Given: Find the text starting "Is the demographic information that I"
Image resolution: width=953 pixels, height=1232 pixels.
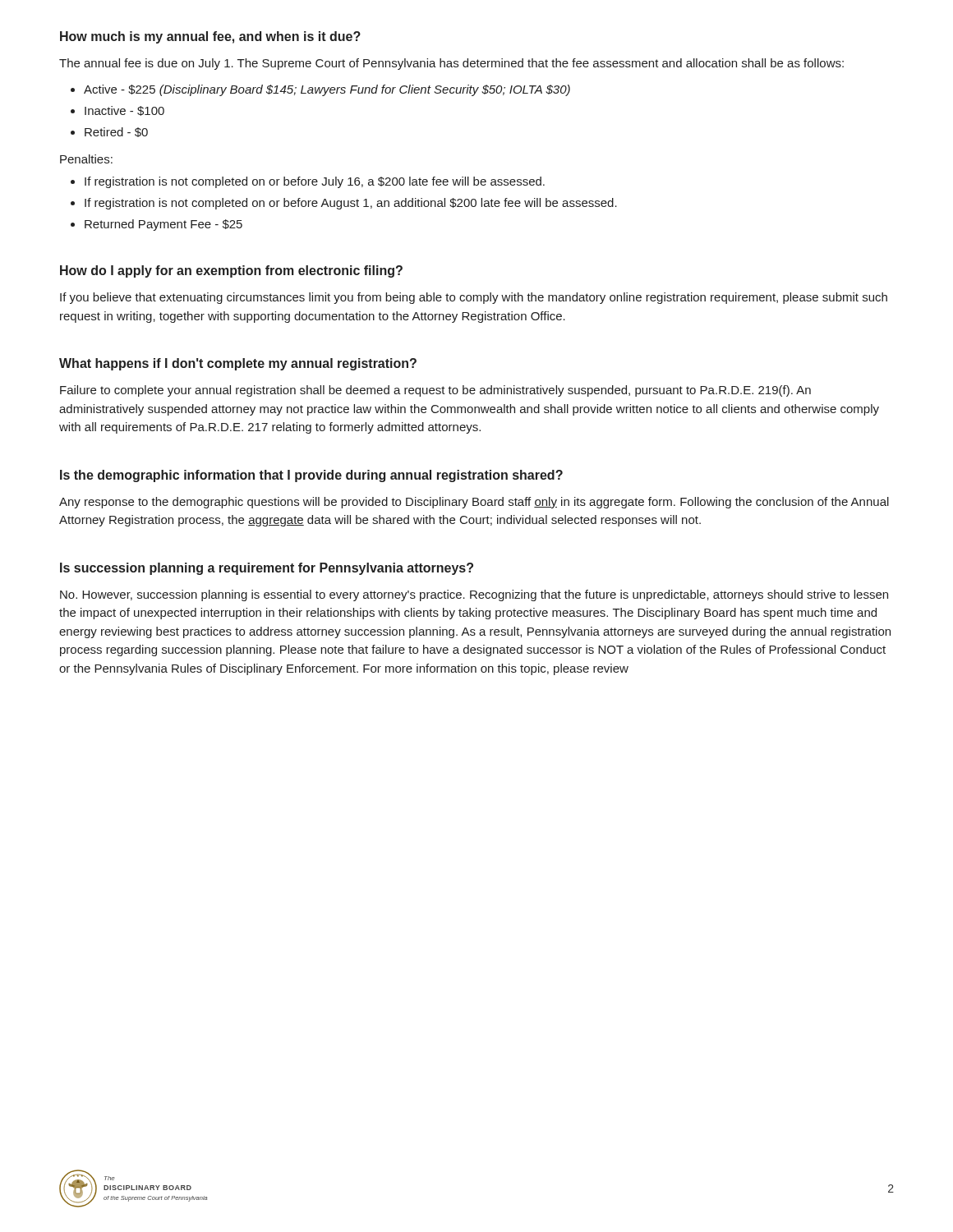Looking at the screenshot, I should 311,475.
